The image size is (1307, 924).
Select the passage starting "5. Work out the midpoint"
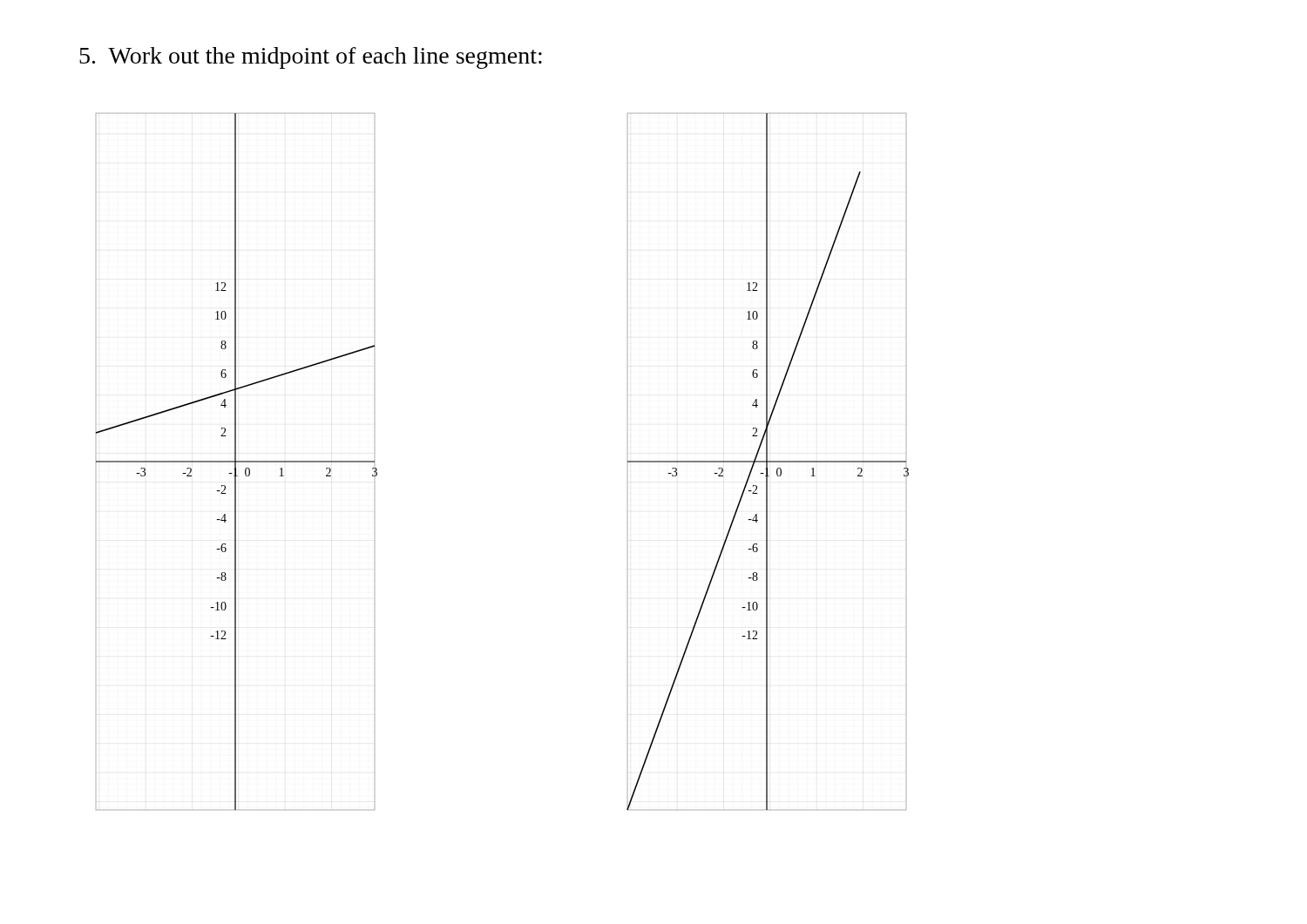click(x=311, y=55)
